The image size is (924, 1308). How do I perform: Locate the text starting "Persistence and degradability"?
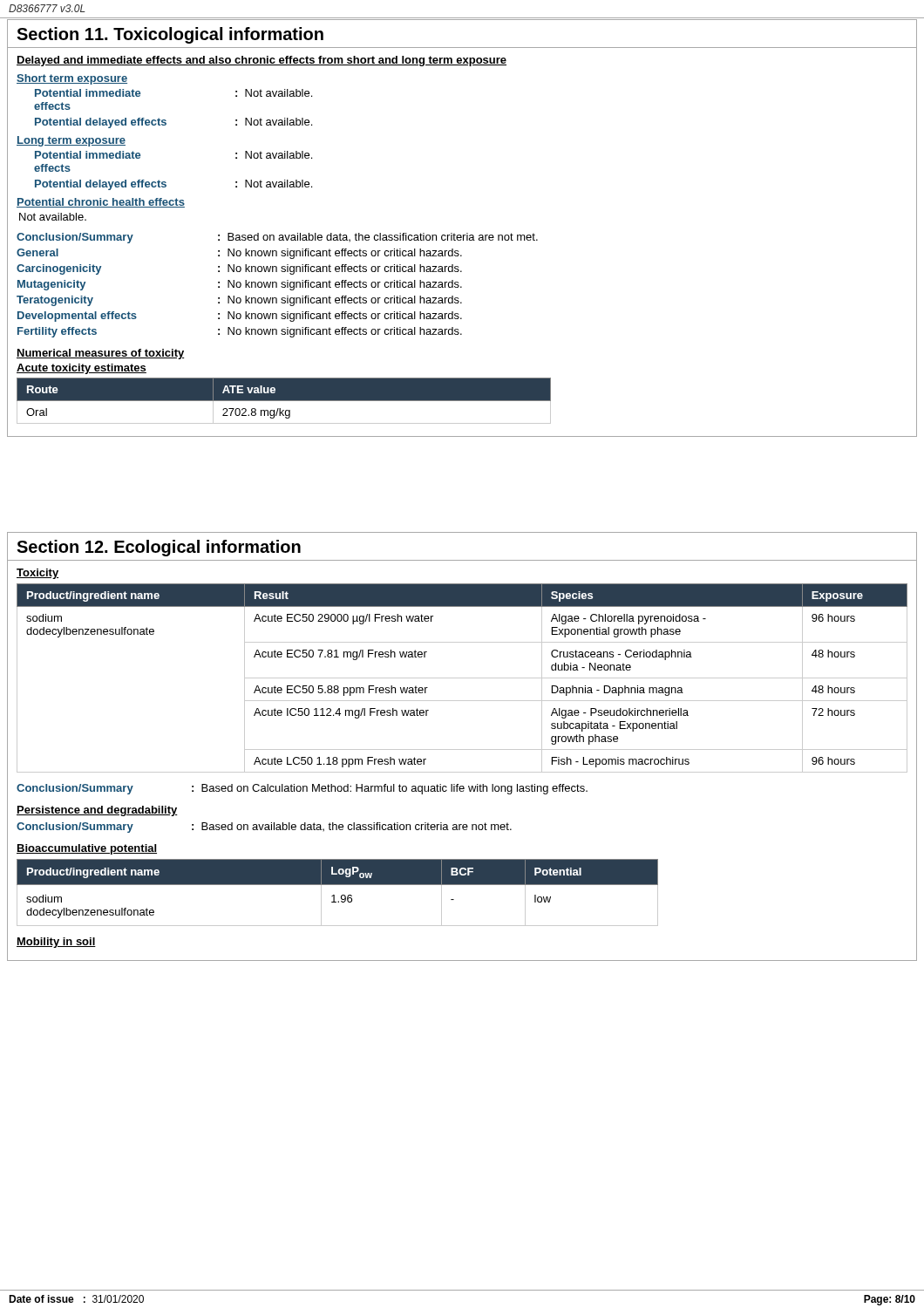(x=97, y=810)
